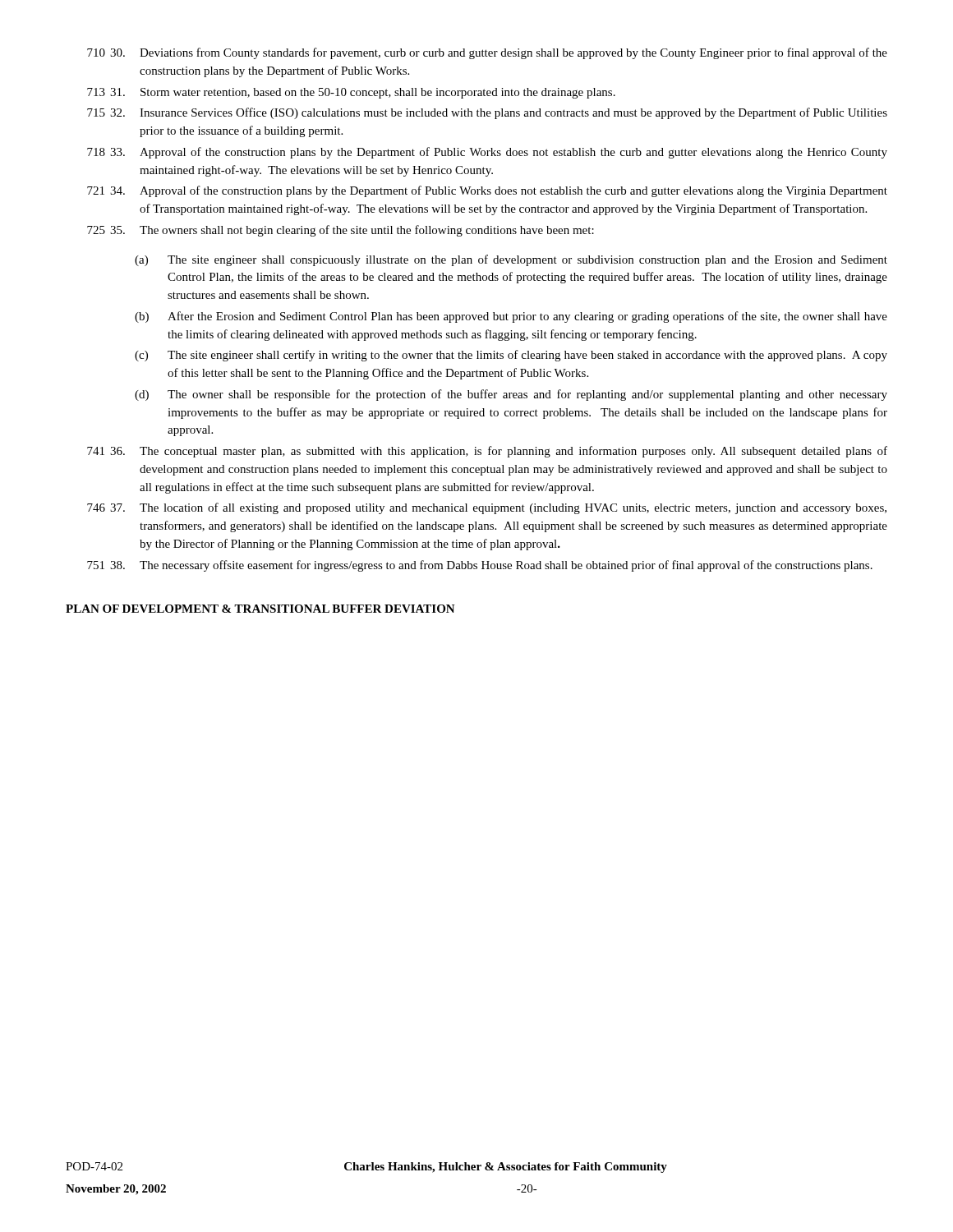Locate the element starting "746 37. The location of all"

476,526
